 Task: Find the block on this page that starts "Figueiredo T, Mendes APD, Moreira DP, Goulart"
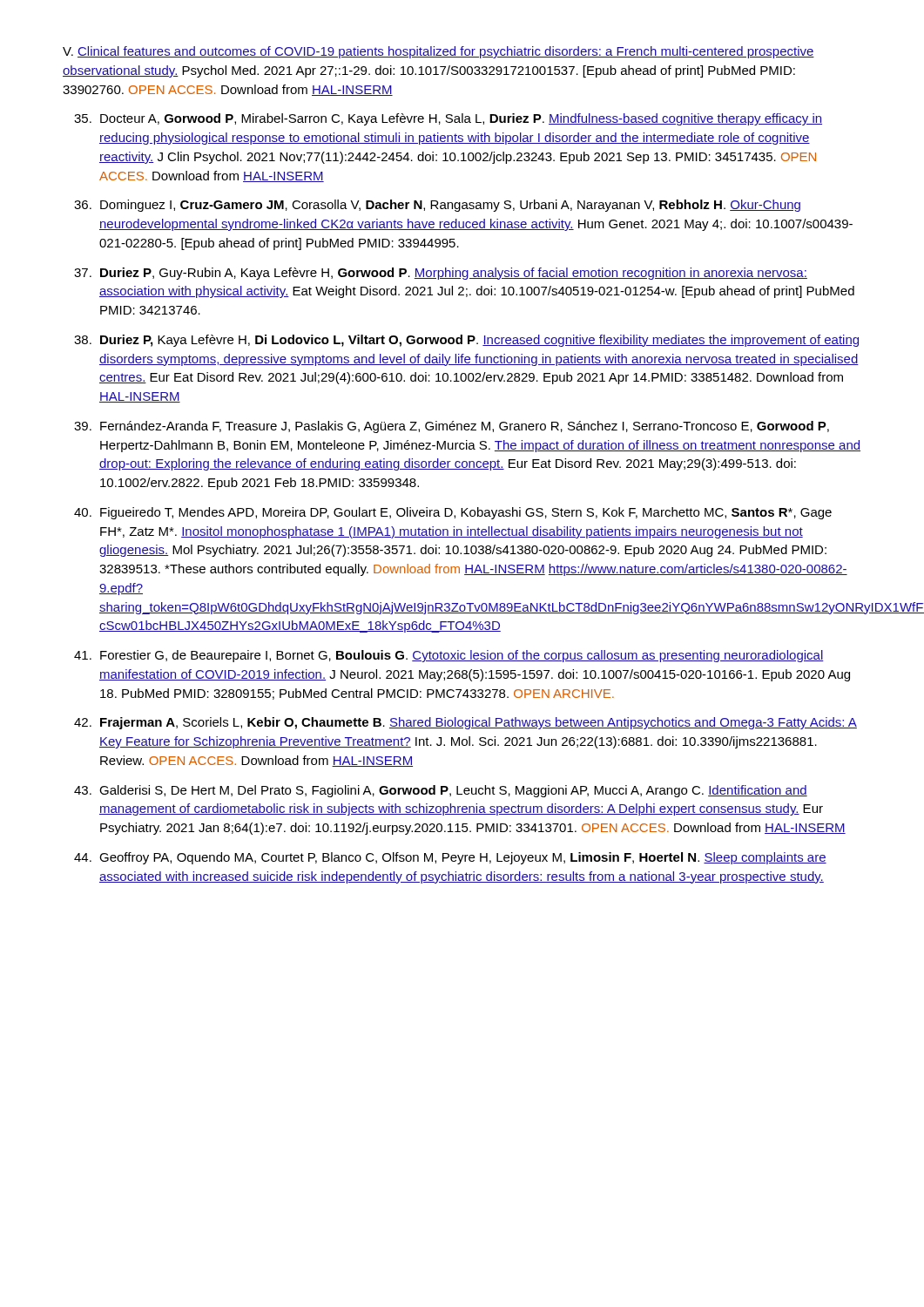tap(480, 569)
